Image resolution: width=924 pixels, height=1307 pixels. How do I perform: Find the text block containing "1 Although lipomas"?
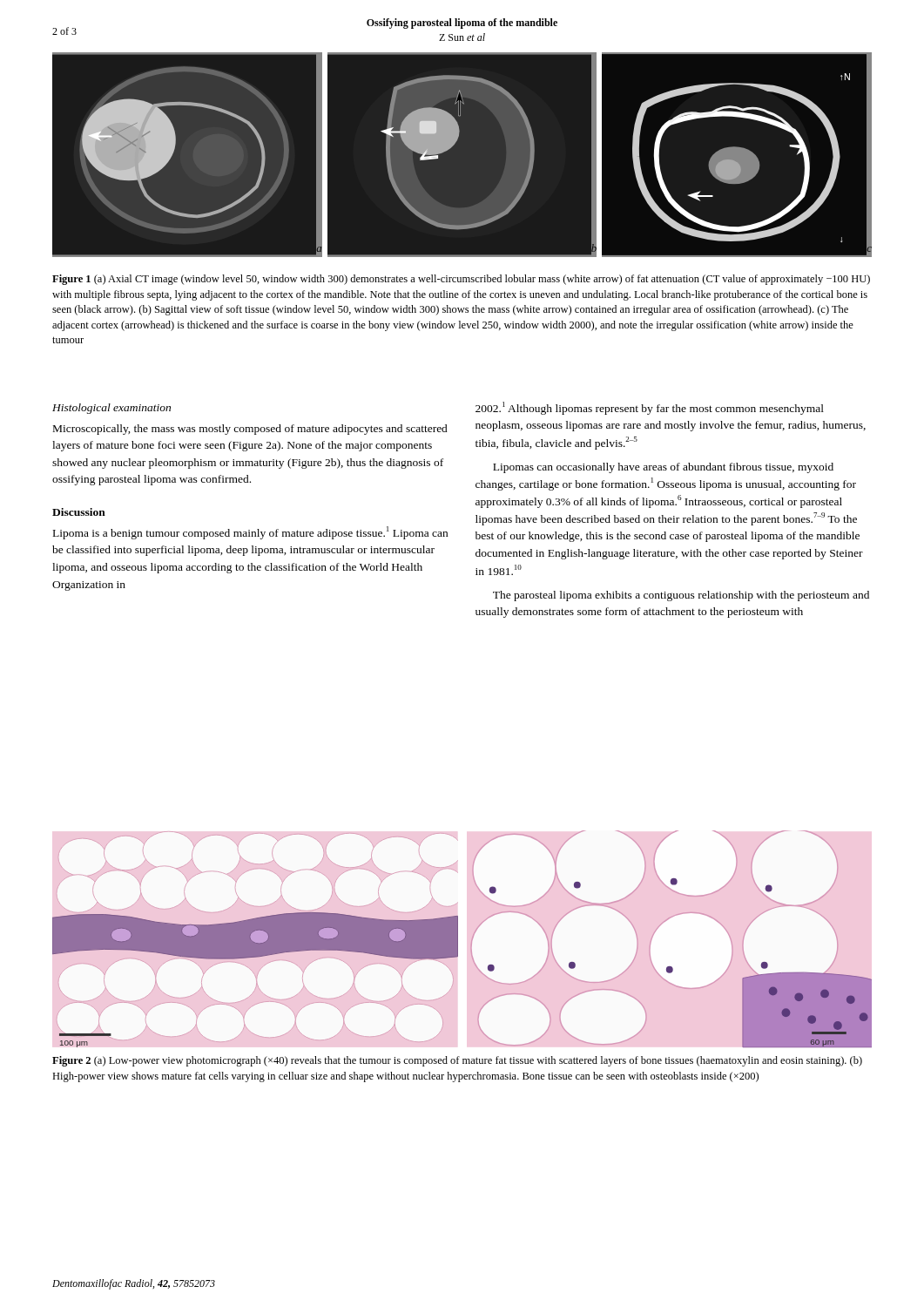tap(673, 510)
